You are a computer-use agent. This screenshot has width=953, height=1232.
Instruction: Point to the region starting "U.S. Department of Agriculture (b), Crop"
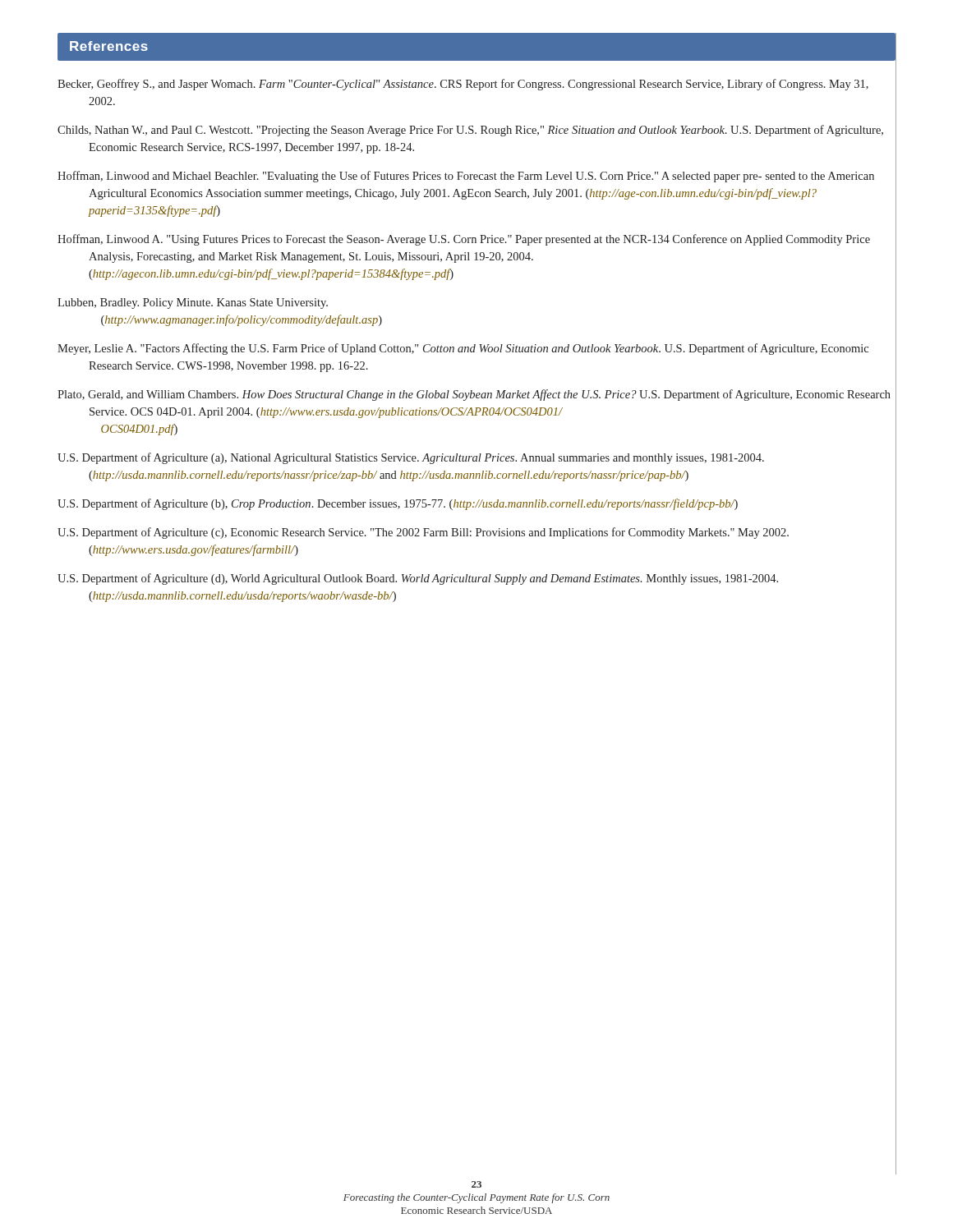coord(398,504)
